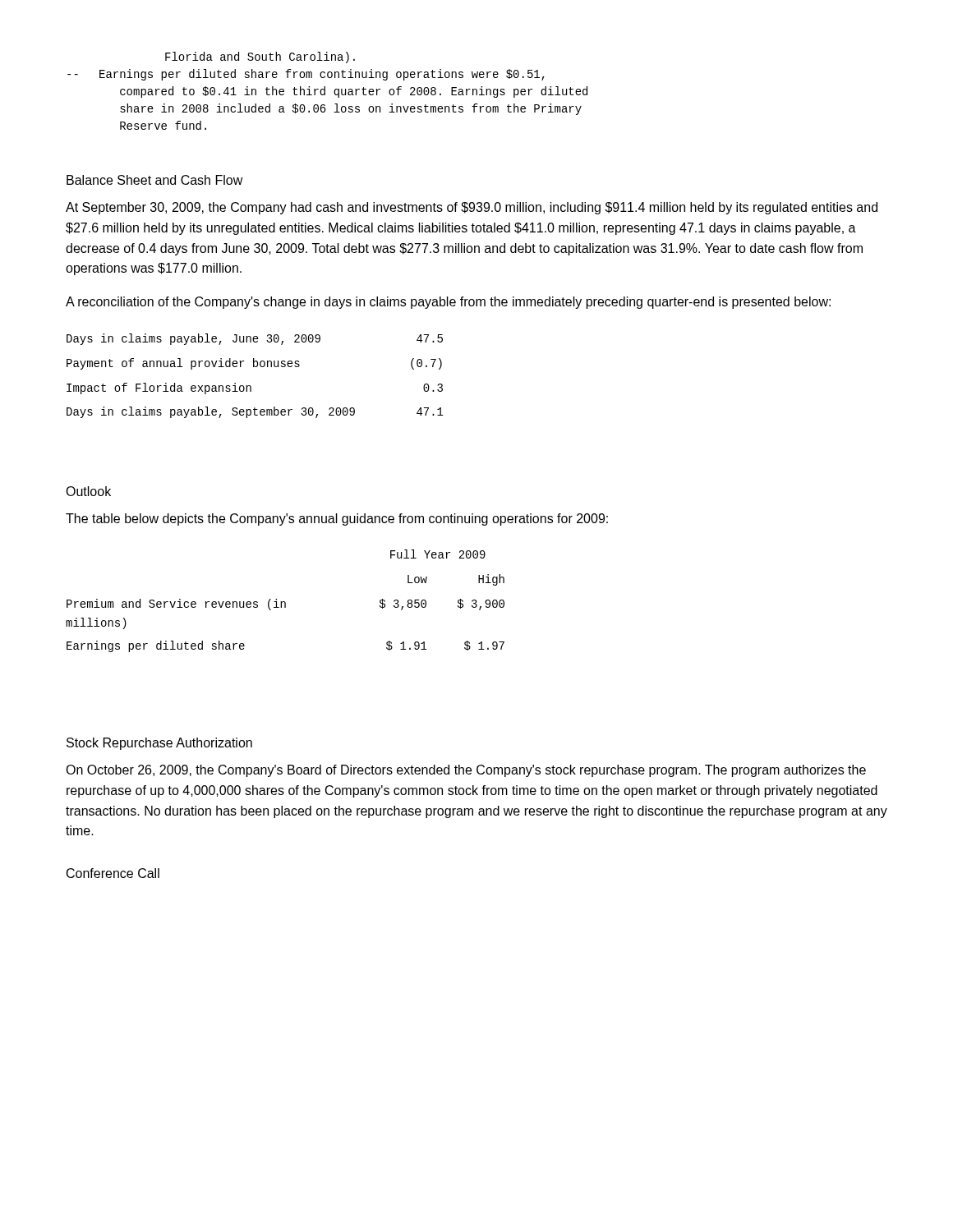Select the table that reads "Full Year 2009"
This screenshot has height=1232, width=953.
coord(476,602)
